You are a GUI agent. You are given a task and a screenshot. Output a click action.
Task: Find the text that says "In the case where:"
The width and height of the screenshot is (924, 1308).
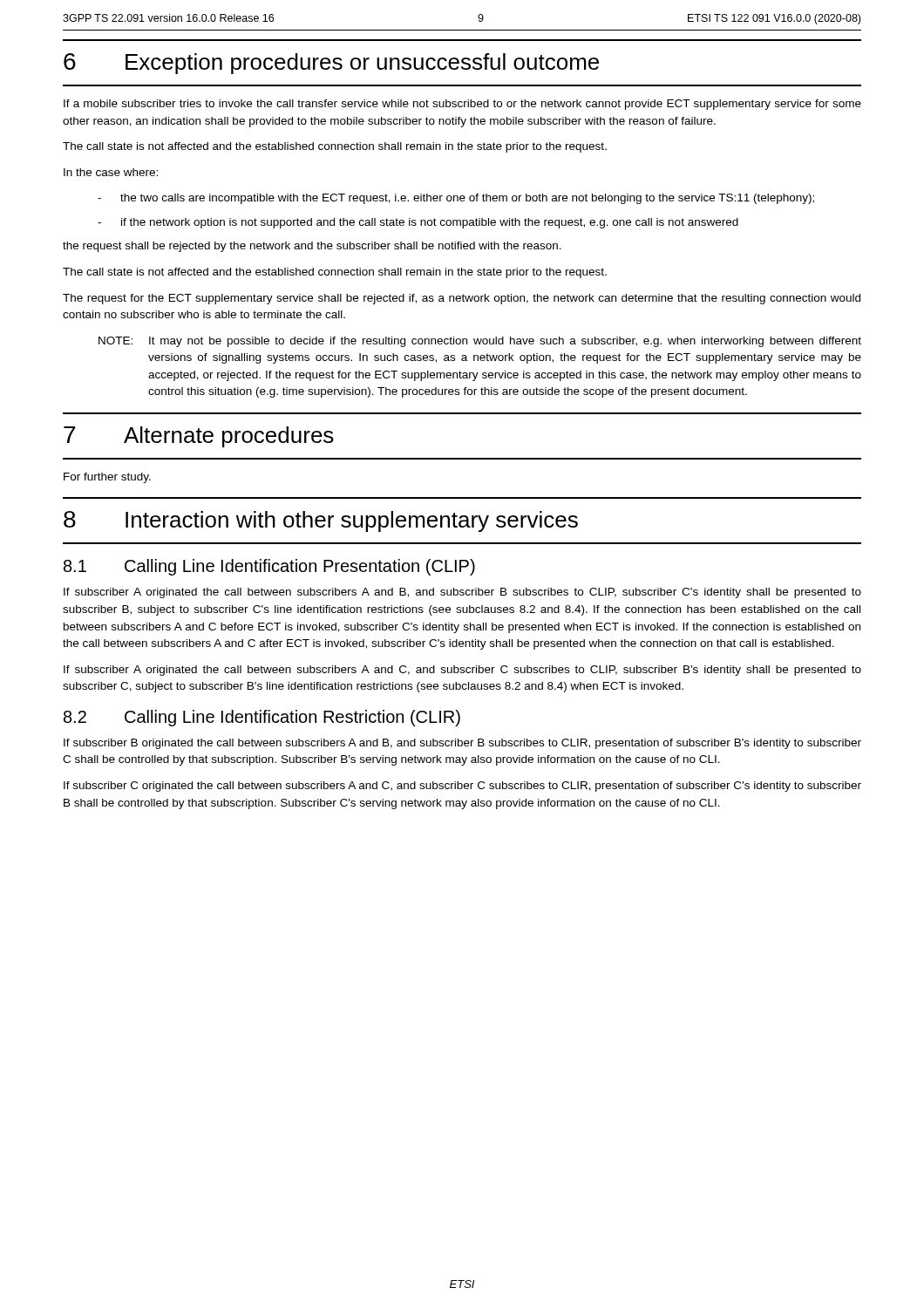pyautogui.click(x=111, y=172)
